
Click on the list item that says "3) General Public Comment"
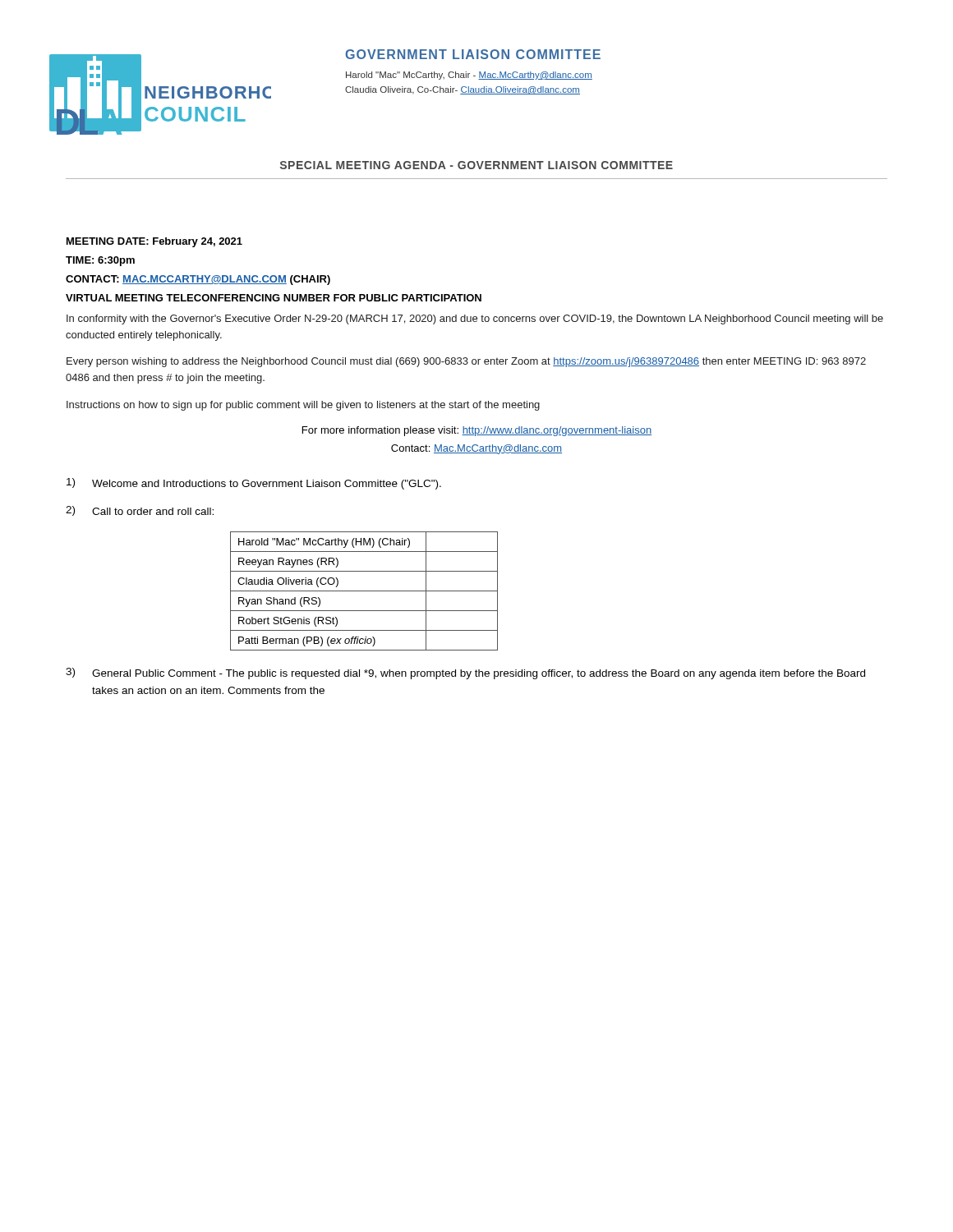tap(476, 682)
